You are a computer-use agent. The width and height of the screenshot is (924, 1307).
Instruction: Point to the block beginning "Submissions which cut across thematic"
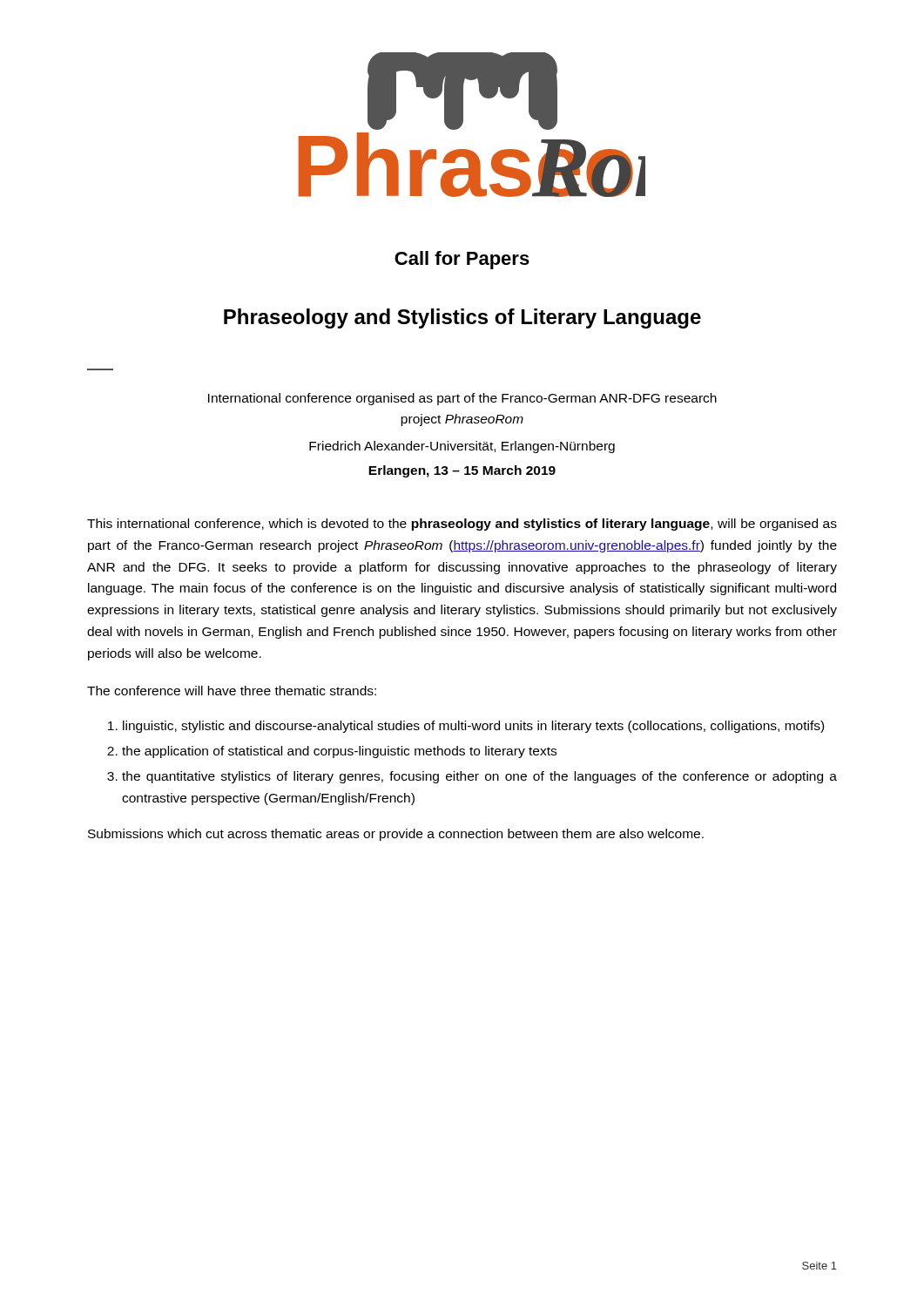pyautogui.click(x=396, y=833)
